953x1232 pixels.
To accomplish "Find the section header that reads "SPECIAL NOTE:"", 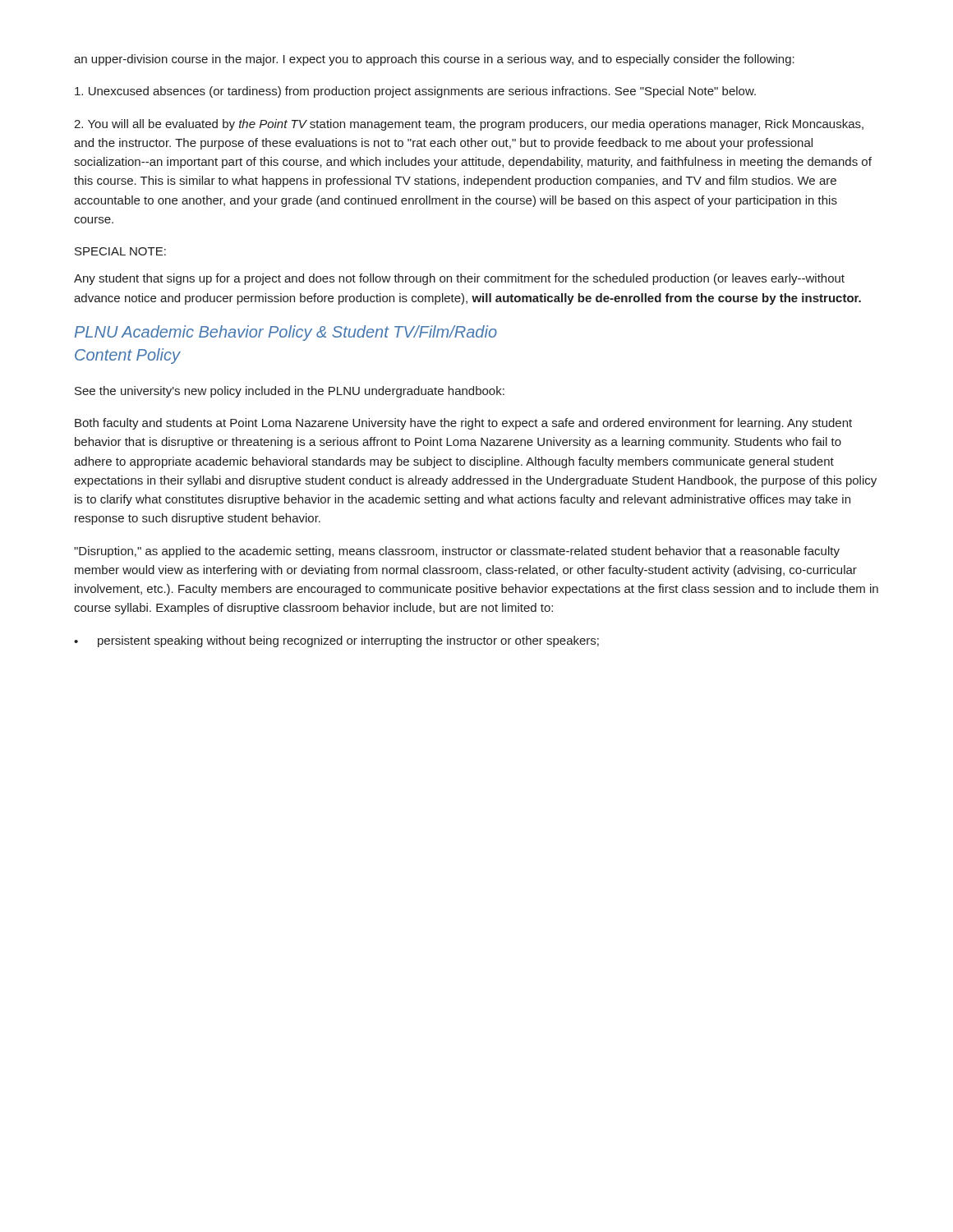I will pyautogui.click(x=120, y=251).
